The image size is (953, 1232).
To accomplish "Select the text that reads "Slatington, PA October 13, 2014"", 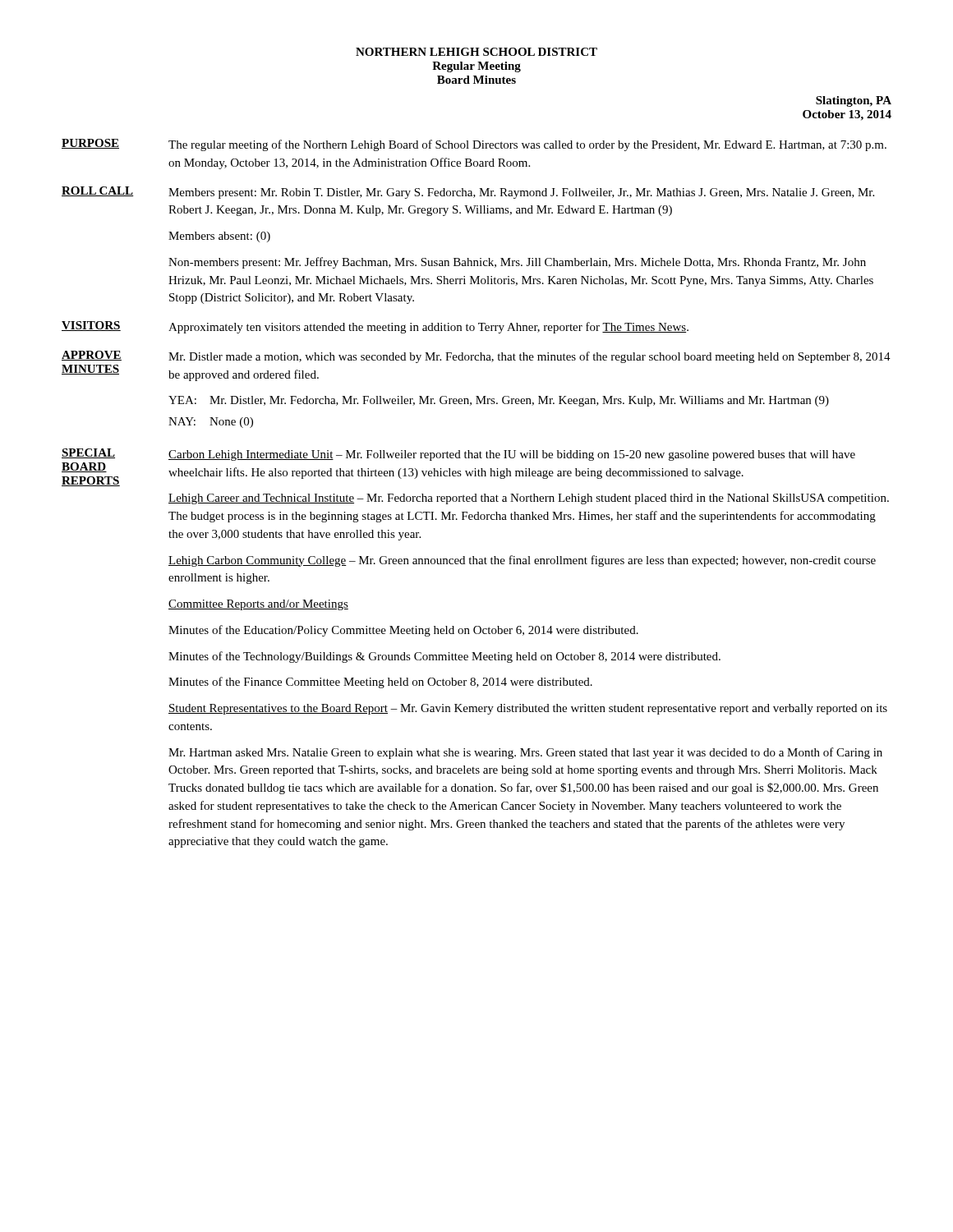I will 854,101.
